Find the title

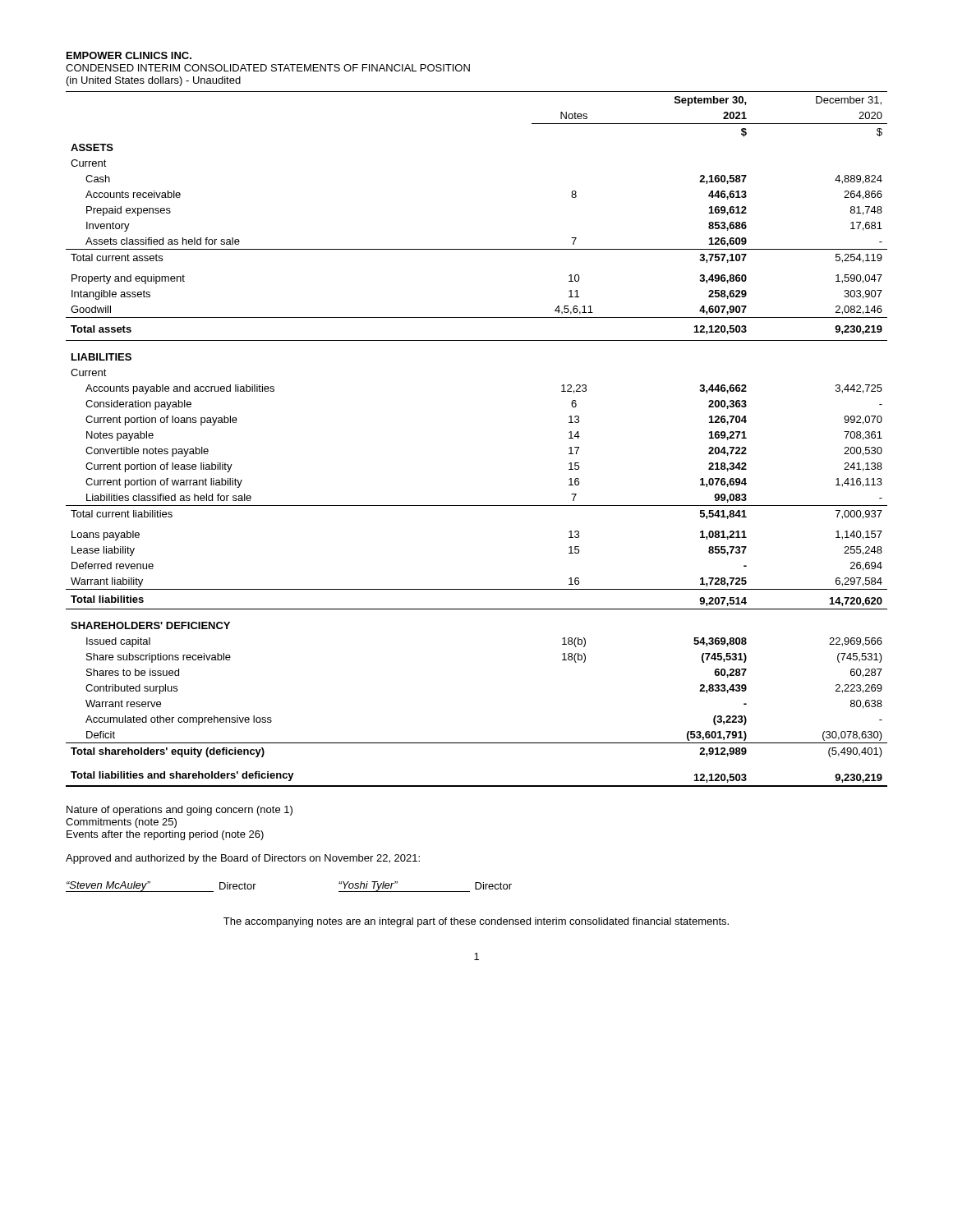129,55
